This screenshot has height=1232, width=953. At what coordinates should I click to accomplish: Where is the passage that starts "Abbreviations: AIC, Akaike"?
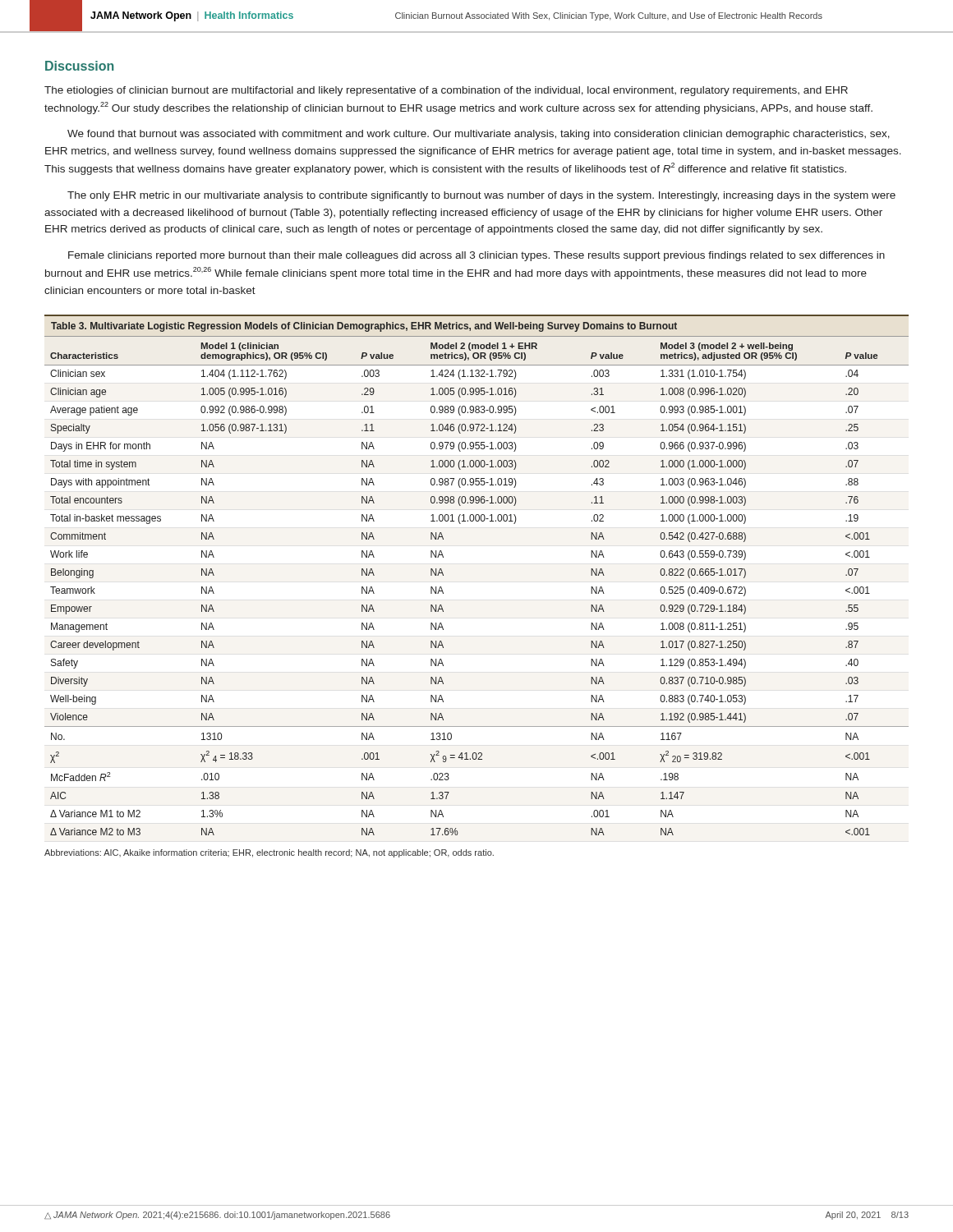[x=269, y=852]
